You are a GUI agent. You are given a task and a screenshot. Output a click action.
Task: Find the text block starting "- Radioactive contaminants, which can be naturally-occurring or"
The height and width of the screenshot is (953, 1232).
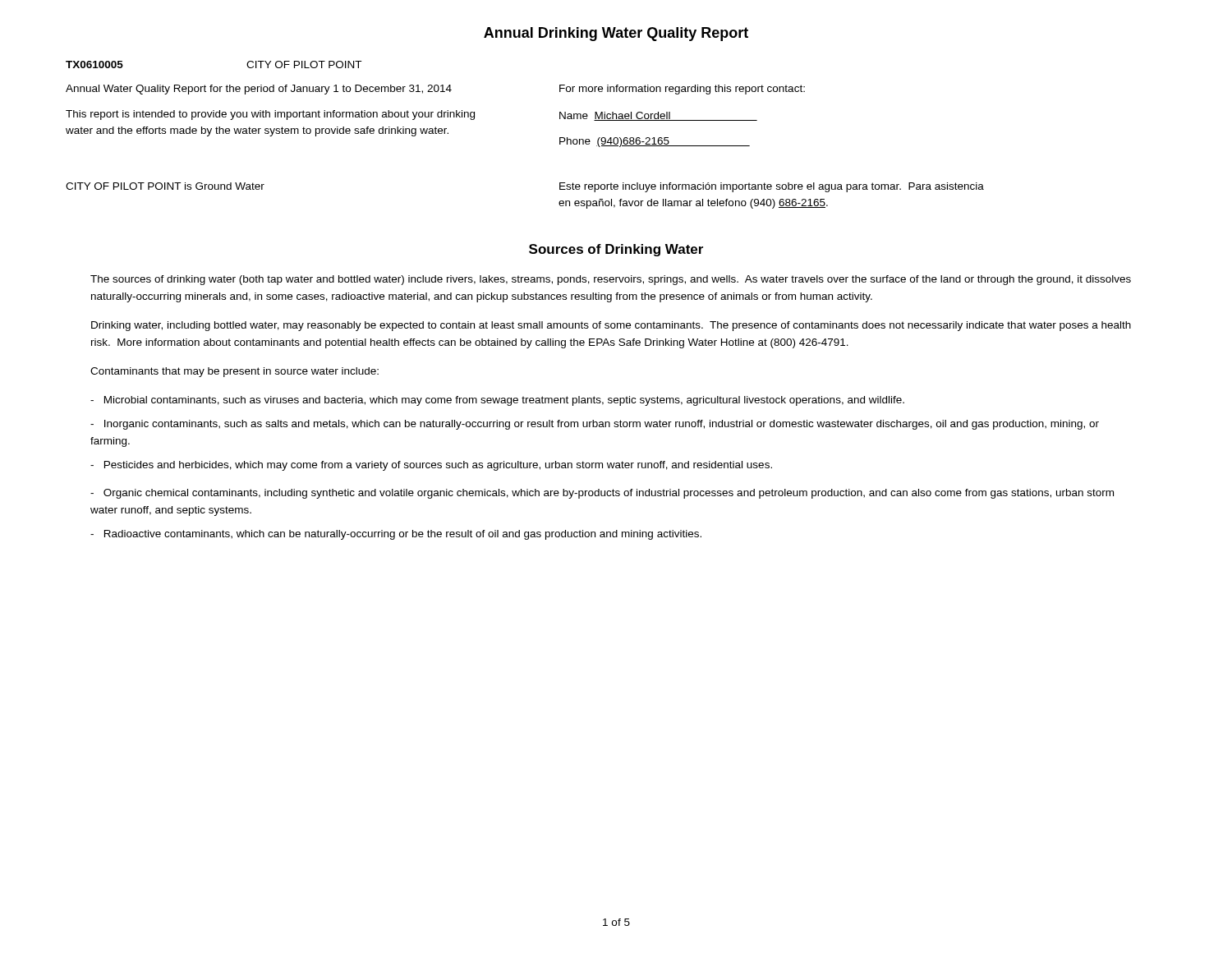point(396,534)
